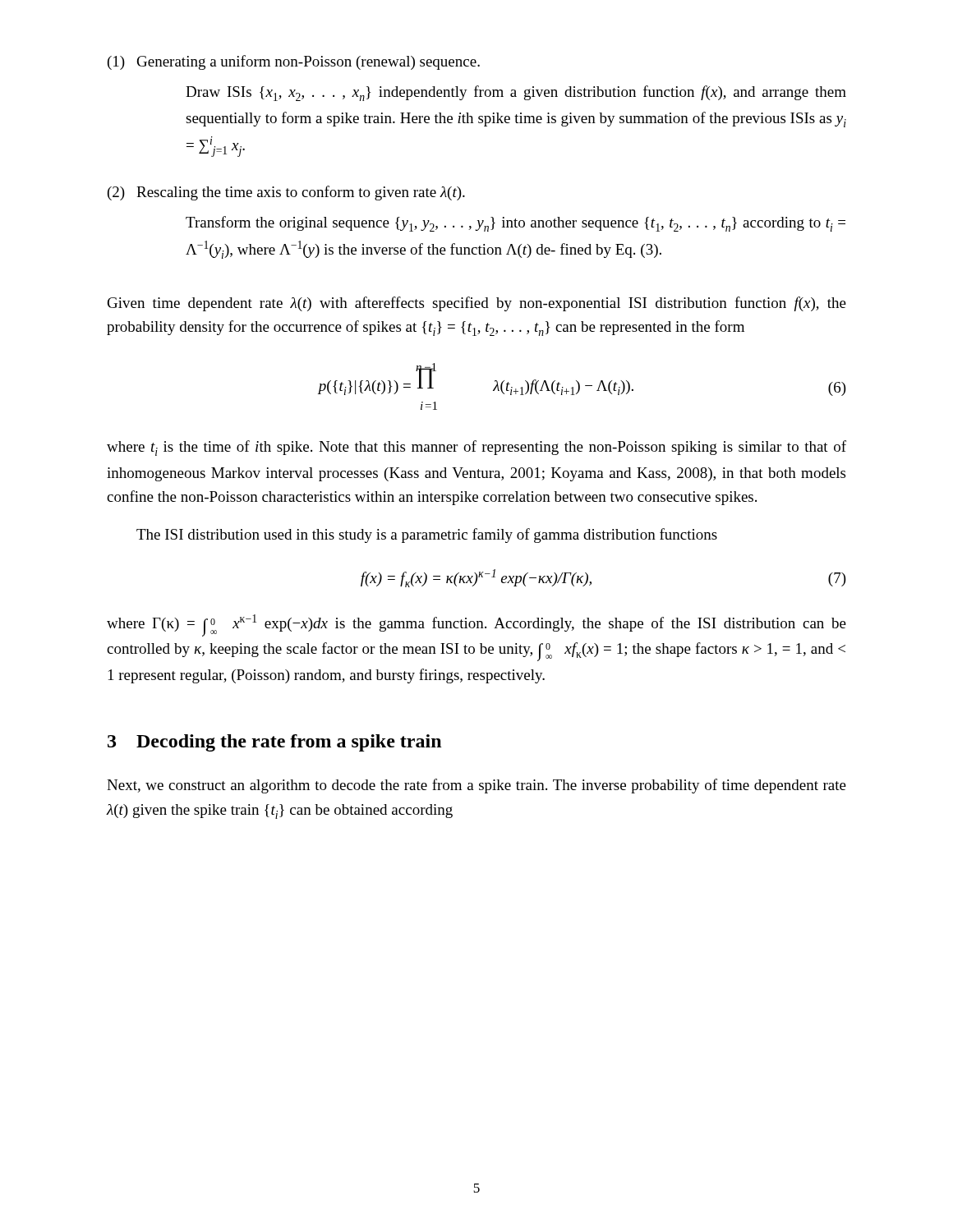Viewport: 953px width, 1232px height.
Task: Select the region starting "Given time dependent rate λ(t) with aftereffects"
Action: 476,316
